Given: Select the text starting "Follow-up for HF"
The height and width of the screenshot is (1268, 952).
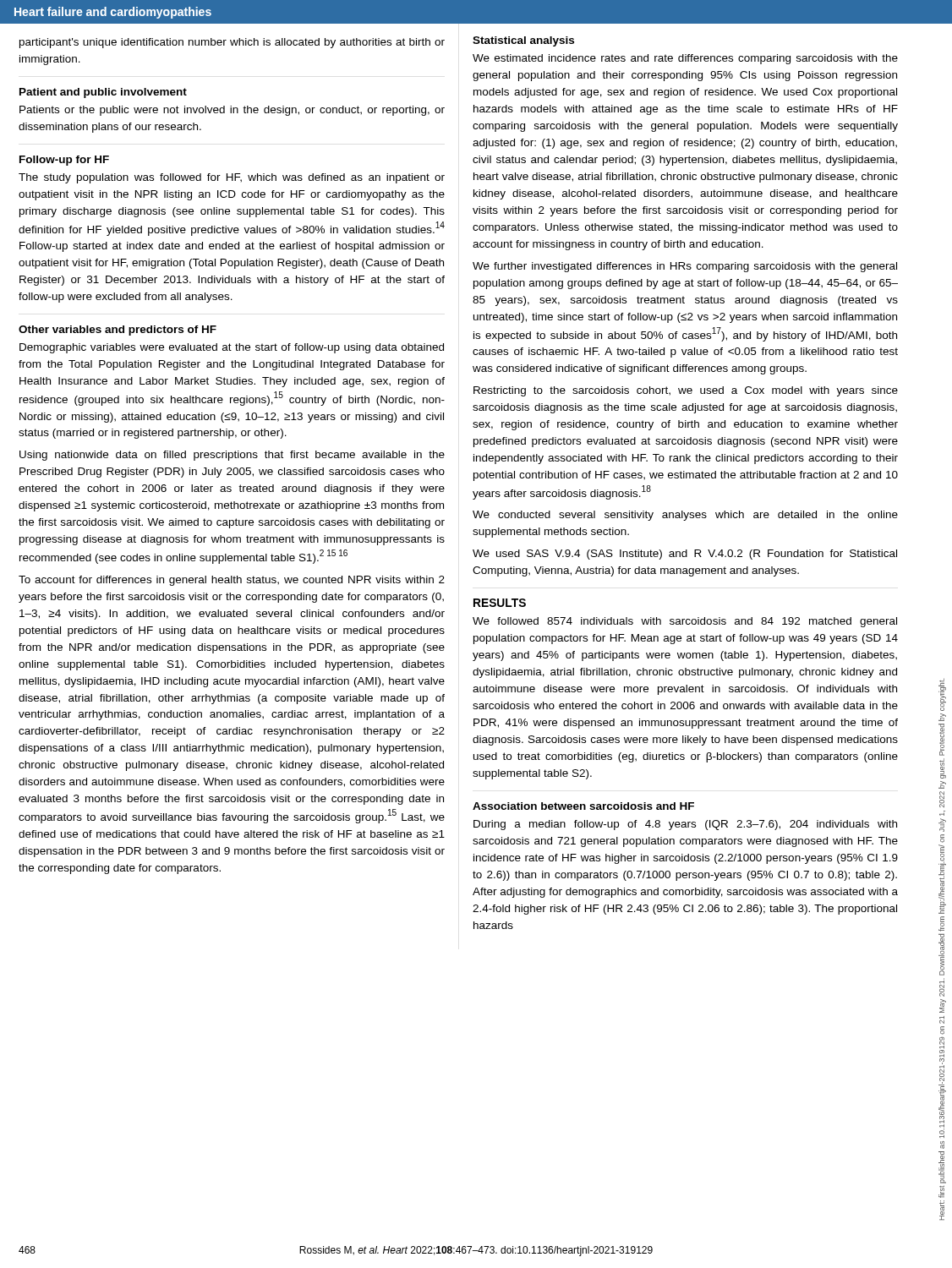Looking at the screenshot, I should tap(64, 159).
